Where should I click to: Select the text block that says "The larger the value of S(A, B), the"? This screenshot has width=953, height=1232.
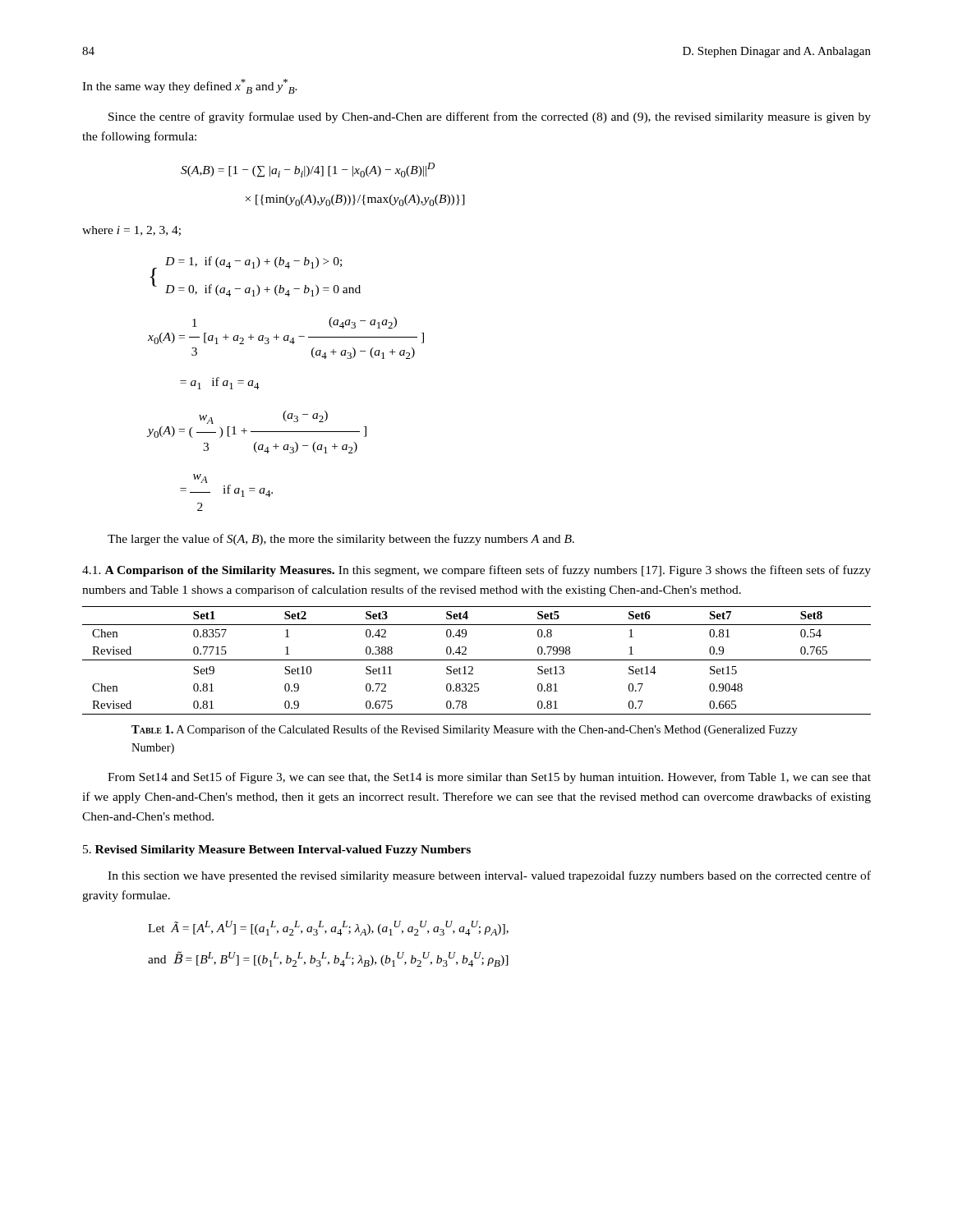coord(341,538)
